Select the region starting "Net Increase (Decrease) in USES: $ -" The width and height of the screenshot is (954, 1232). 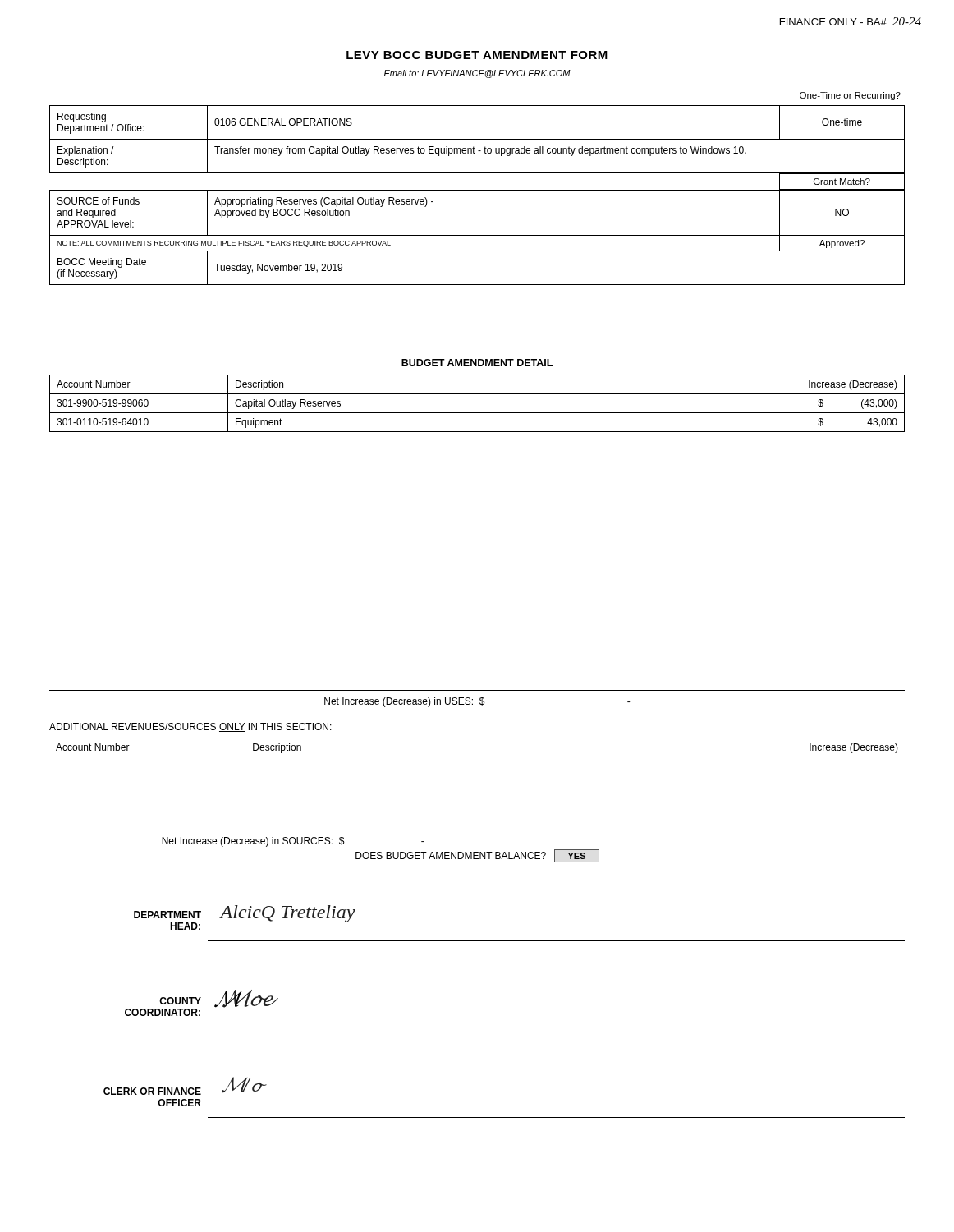(x=477, y=701)
